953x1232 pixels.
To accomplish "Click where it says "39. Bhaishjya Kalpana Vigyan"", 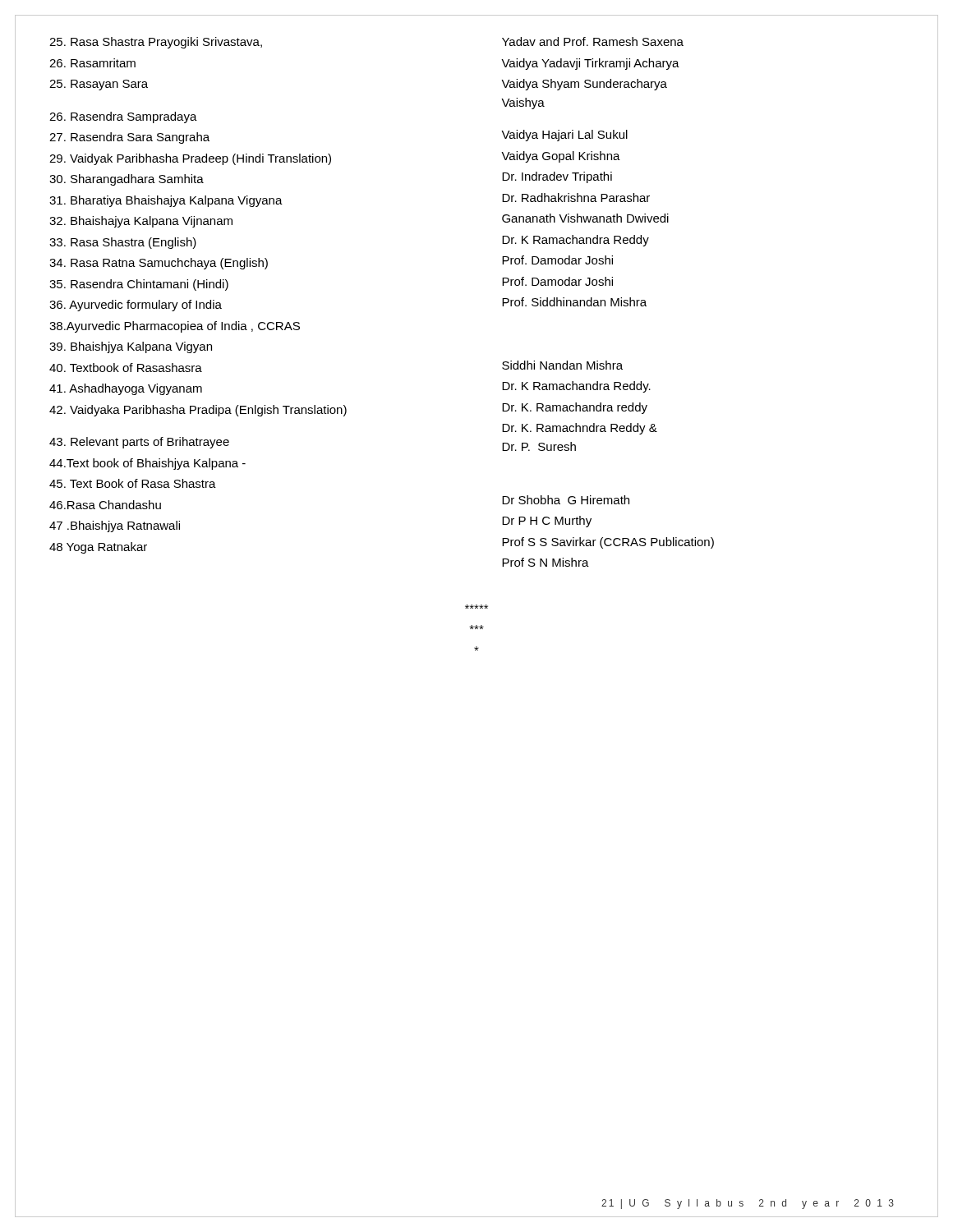I will [x=131, y=346].
